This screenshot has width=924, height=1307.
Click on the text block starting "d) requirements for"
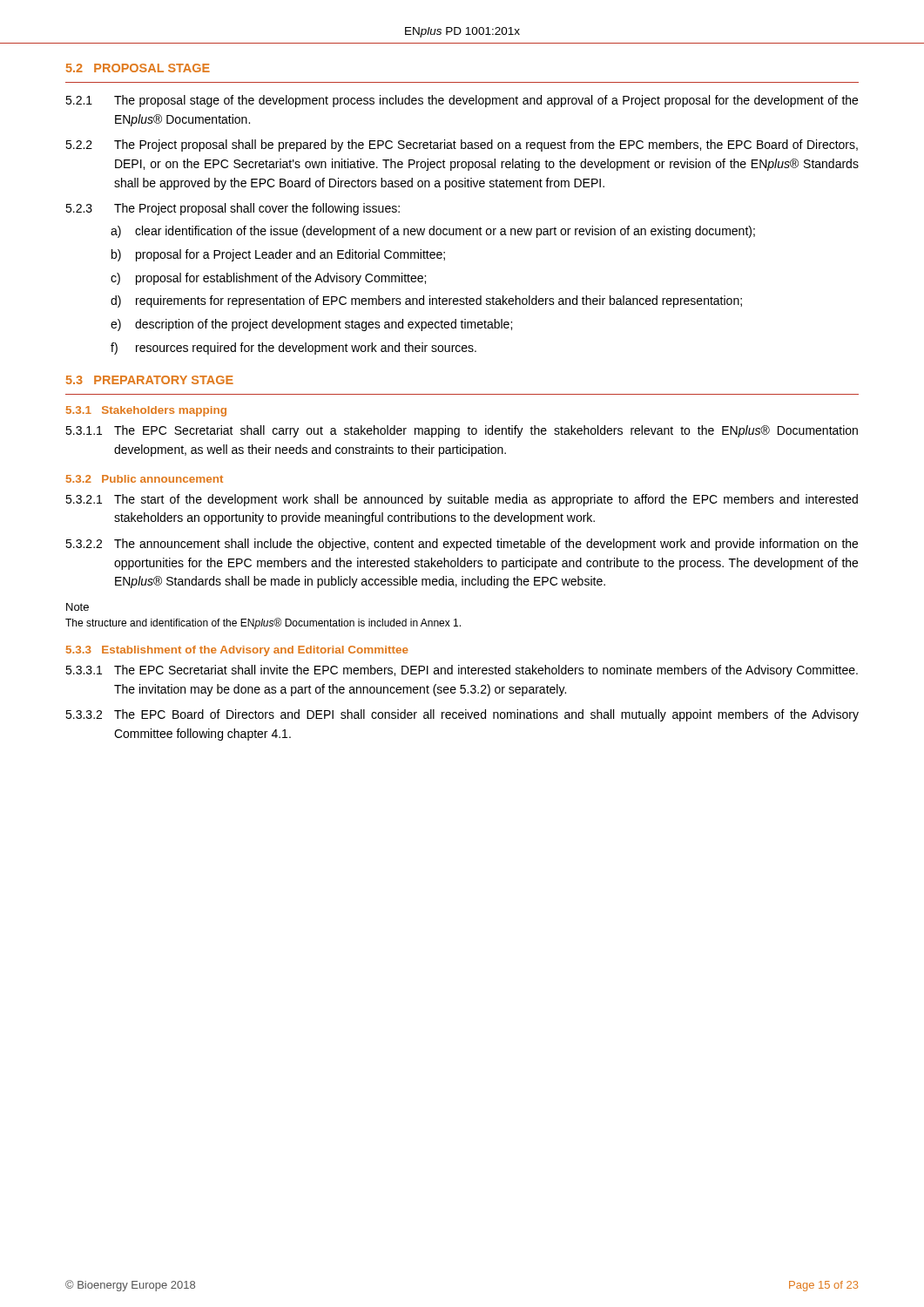485,302
